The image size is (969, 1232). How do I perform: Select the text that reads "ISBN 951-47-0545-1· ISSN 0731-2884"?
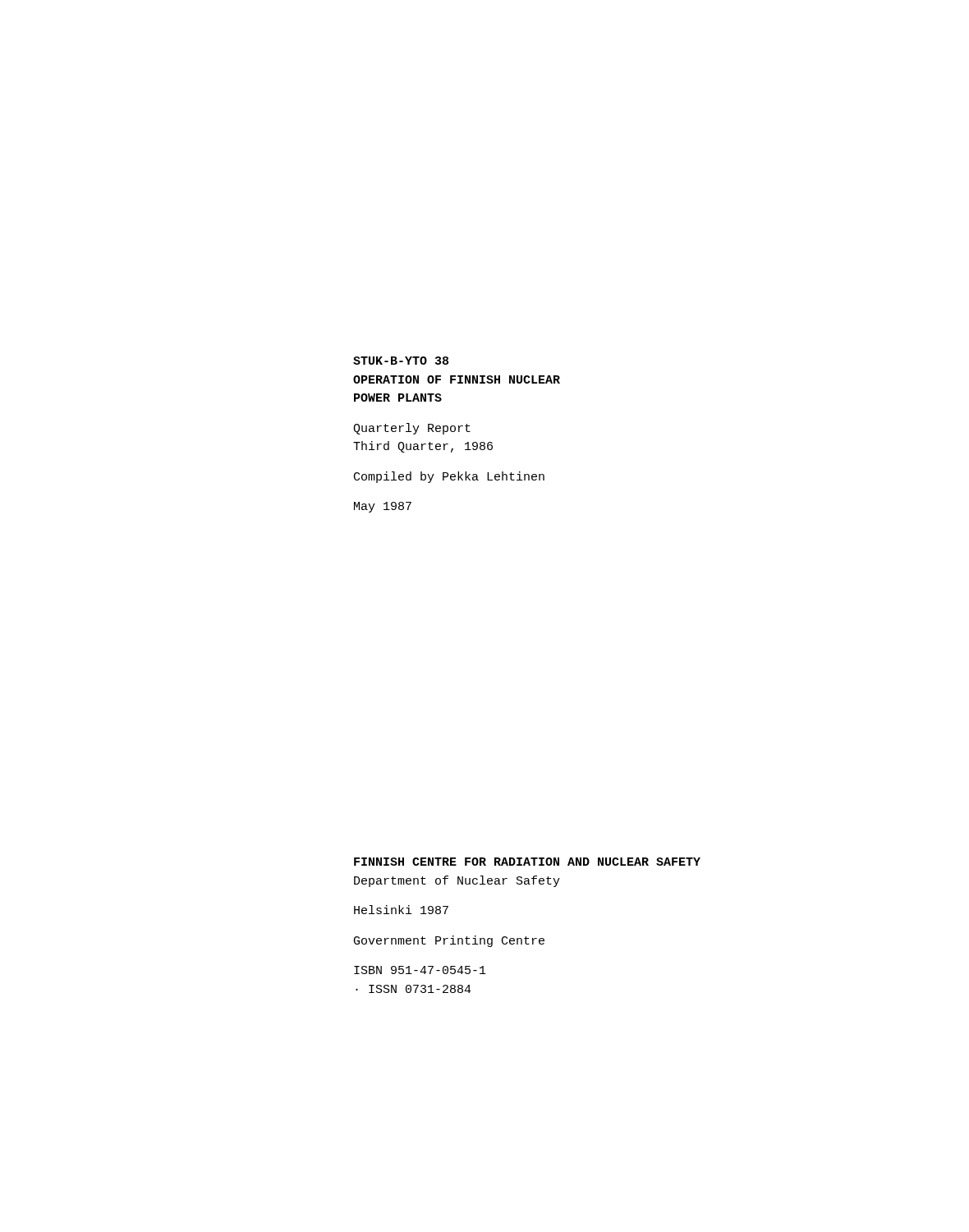coord(420,970)
